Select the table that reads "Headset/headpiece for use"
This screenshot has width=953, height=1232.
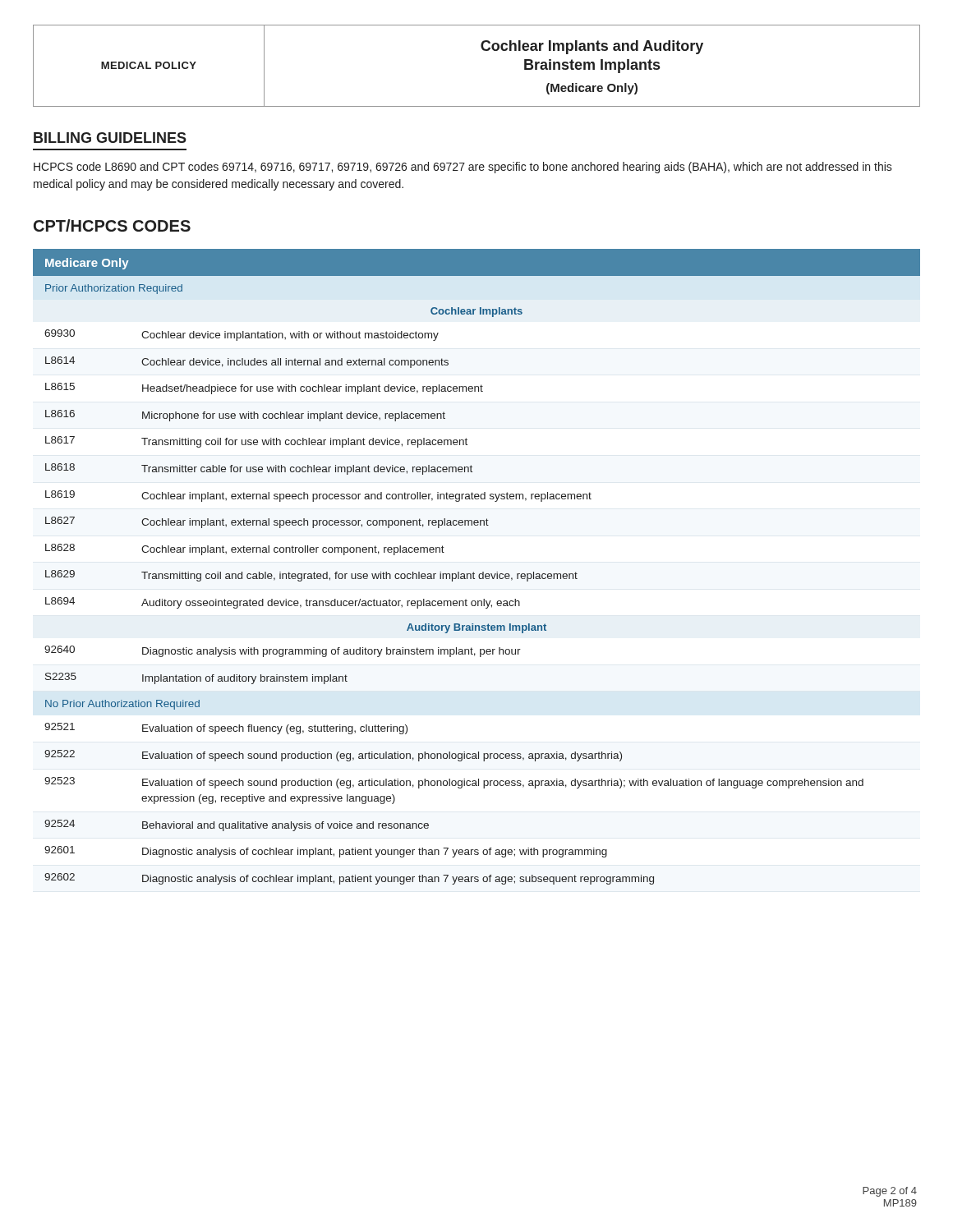476,571
